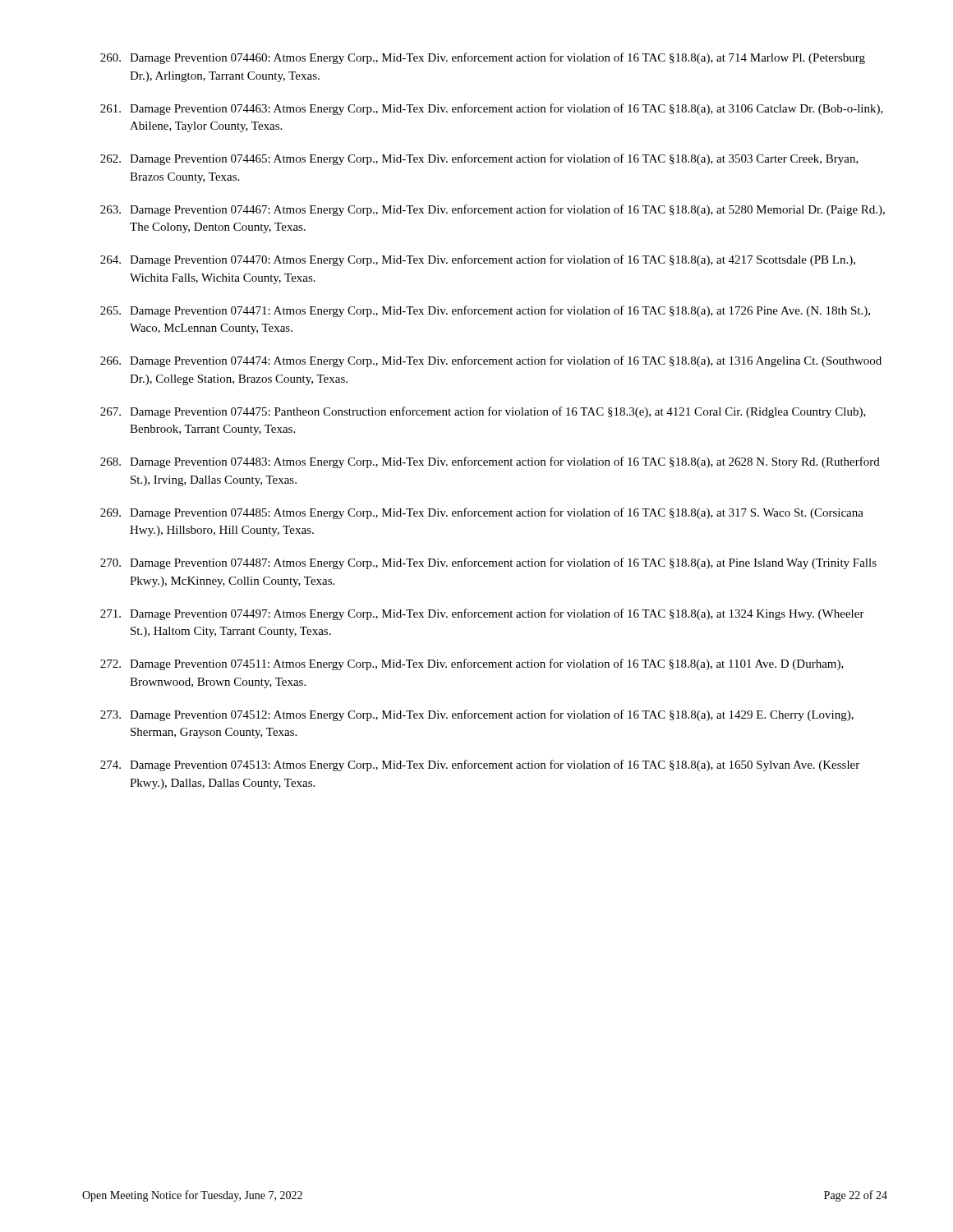Click on the region starting "260. Damage Prevention 074460: Atmos Energy Corp., Mid-Tex"
The width and height of the screenshot is (953, 1232).
[x=485, y=67]
